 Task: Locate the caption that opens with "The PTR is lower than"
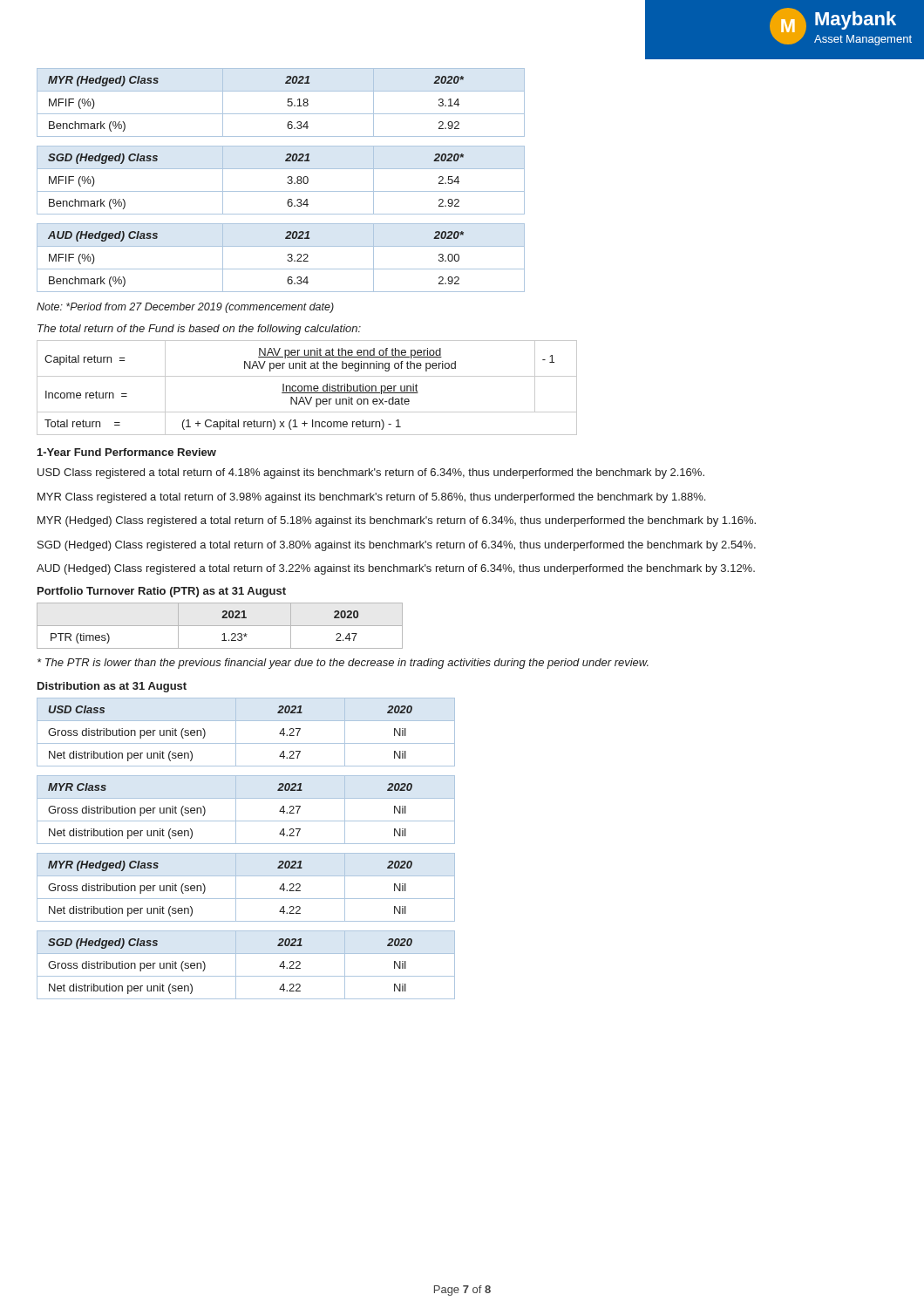pos(343,662)
